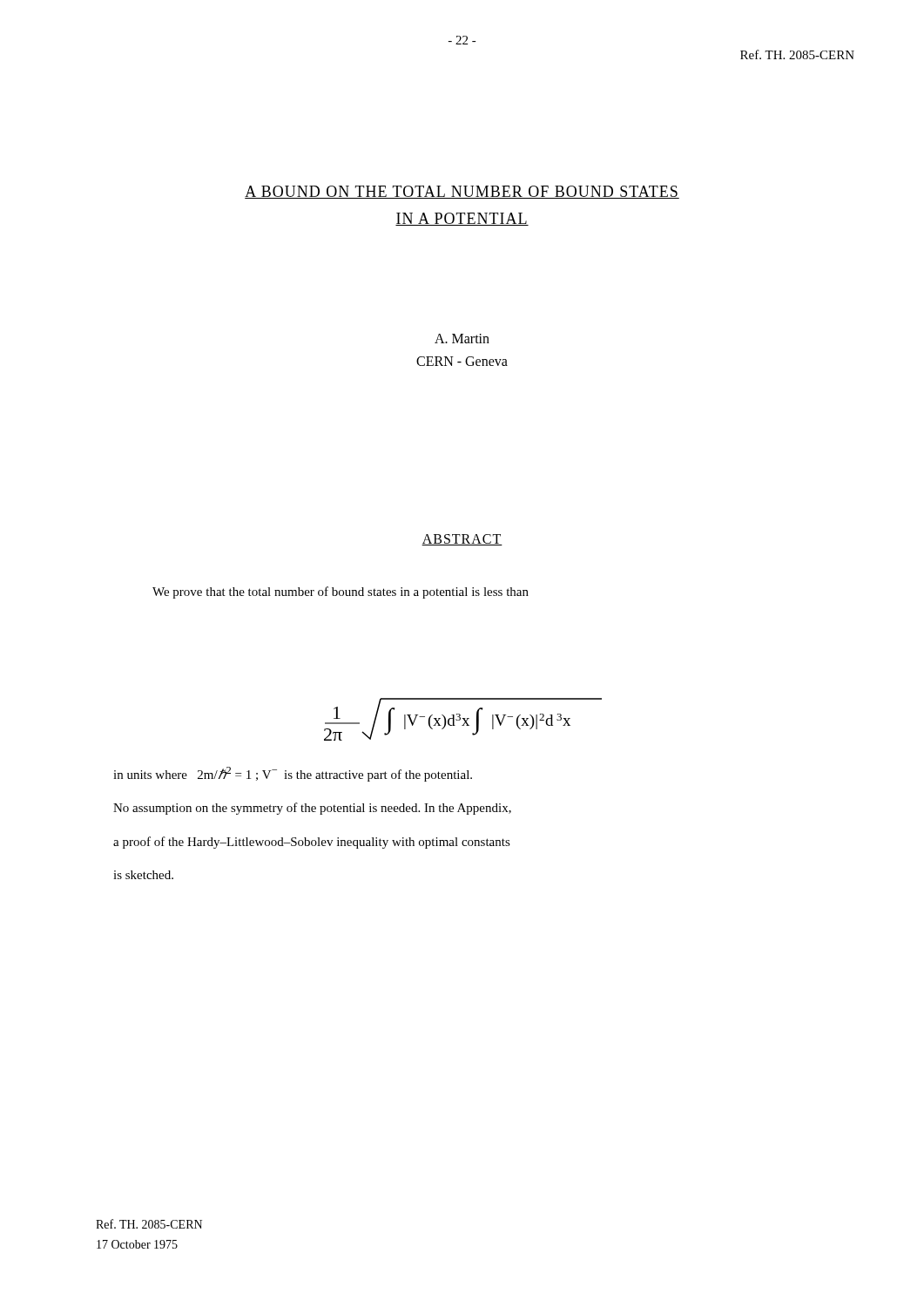This screenshot has width=924, height=1307.
Task: Where is the formula that starts "1 2π ∫ |V − (x)d 3"?
Action: coord(462,712)
